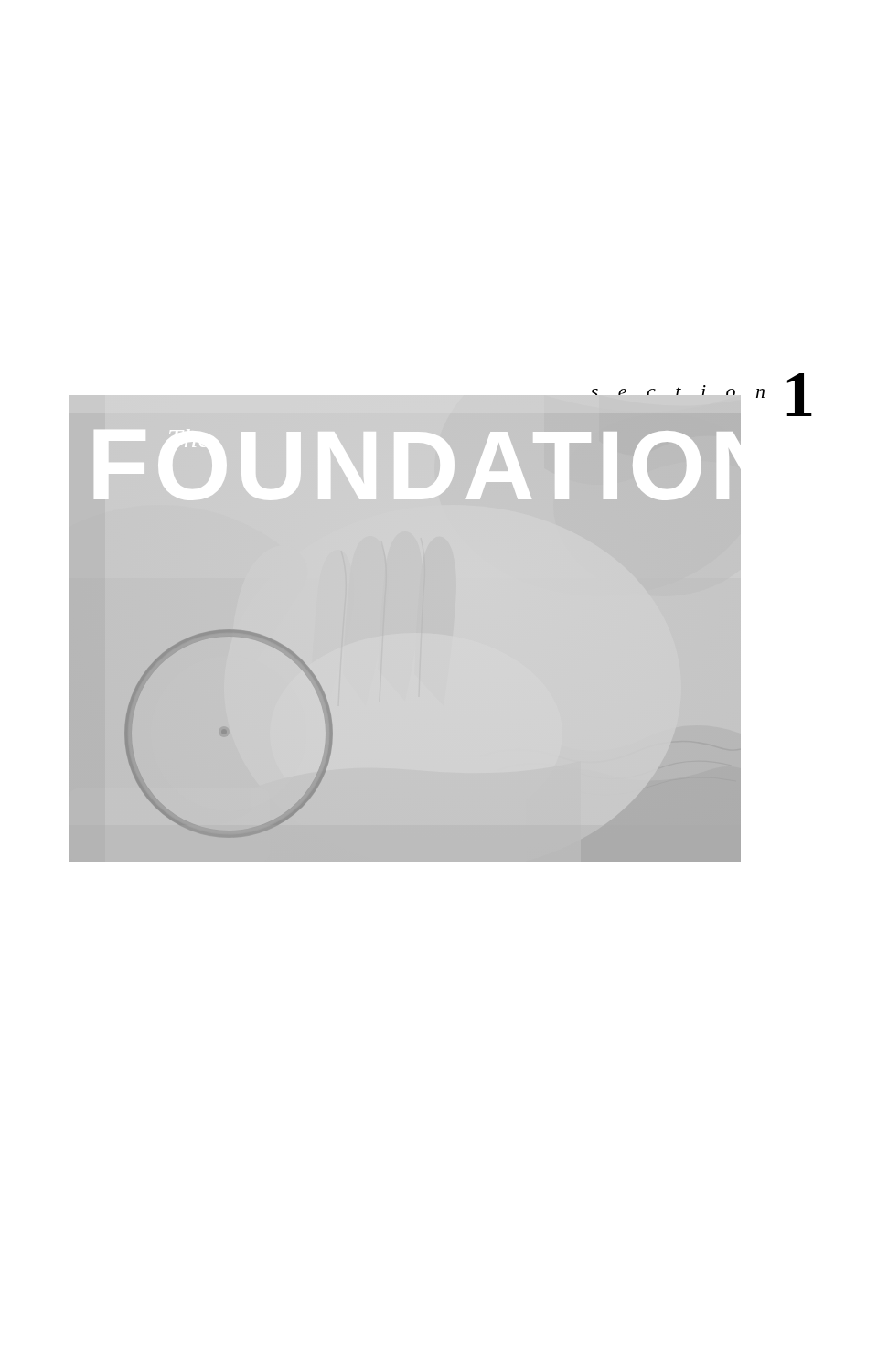
Task: Locate the text block starting "The FOUNDATION"
Action: [x=414, y=466]
